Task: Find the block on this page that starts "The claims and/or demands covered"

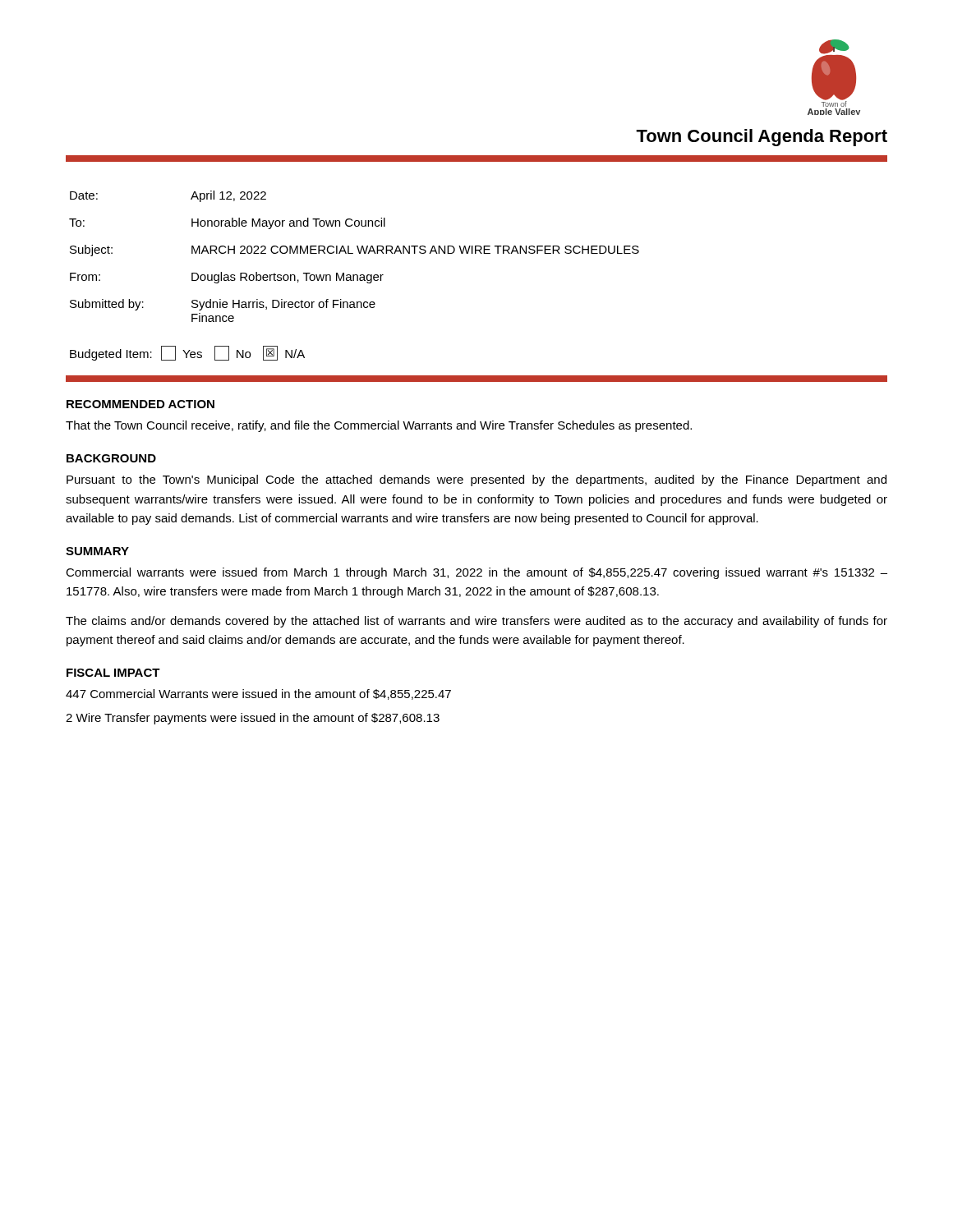Action: coord(476,630)
